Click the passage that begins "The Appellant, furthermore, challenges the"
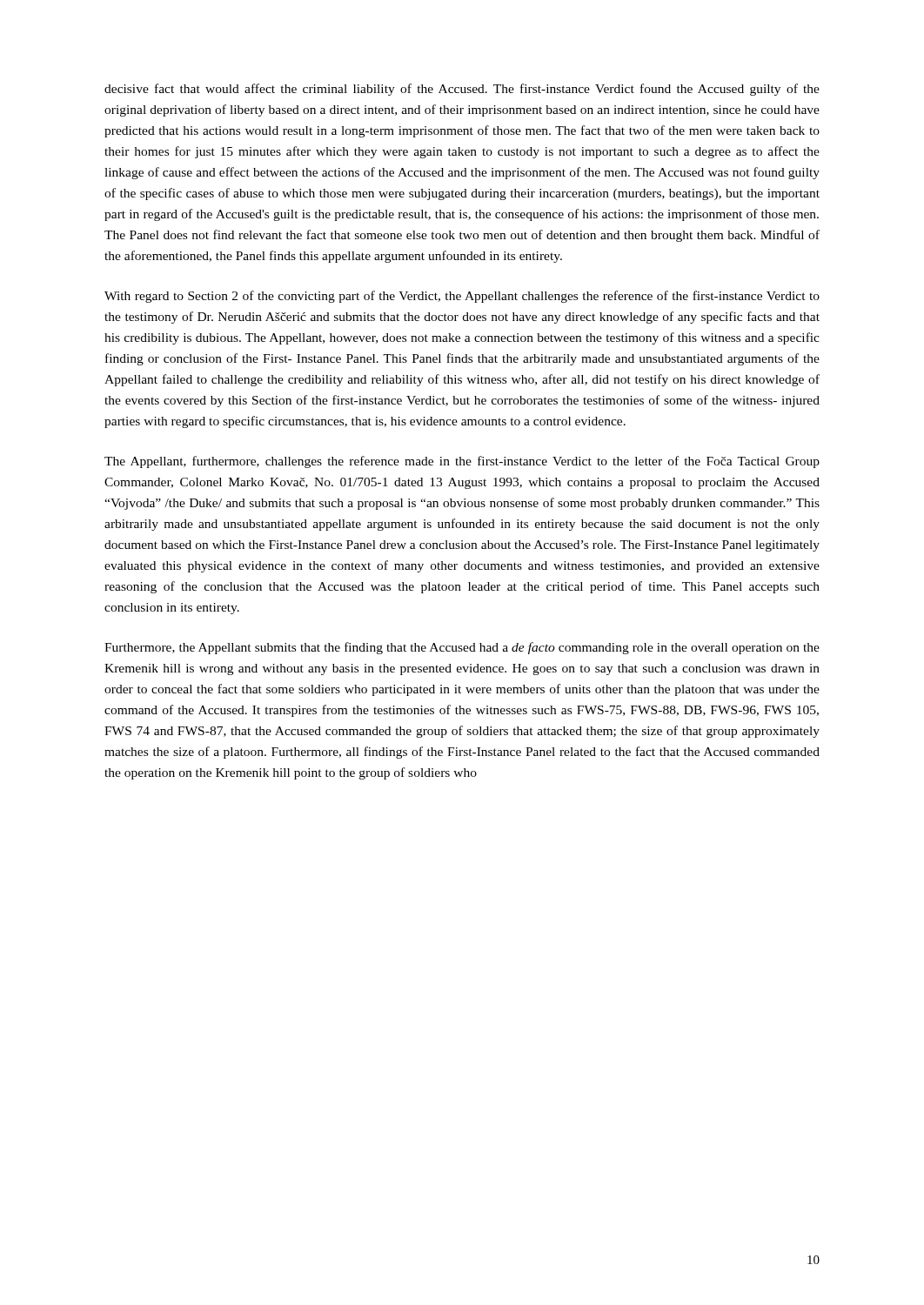 462,534
